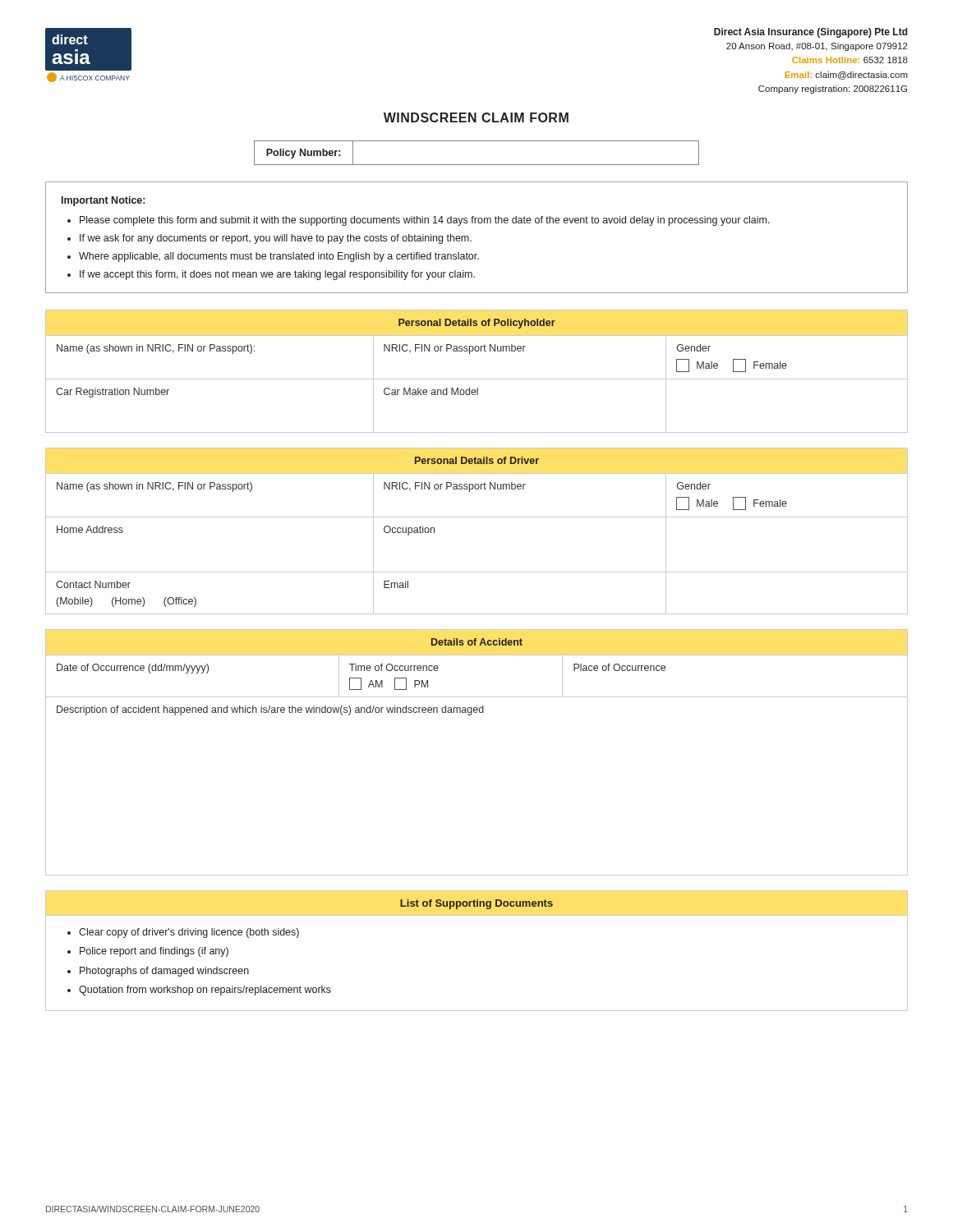Locate the region starting "Photographs of damaged windscreen"
This screenshot has width=953, height=1232.
[164, 970]
